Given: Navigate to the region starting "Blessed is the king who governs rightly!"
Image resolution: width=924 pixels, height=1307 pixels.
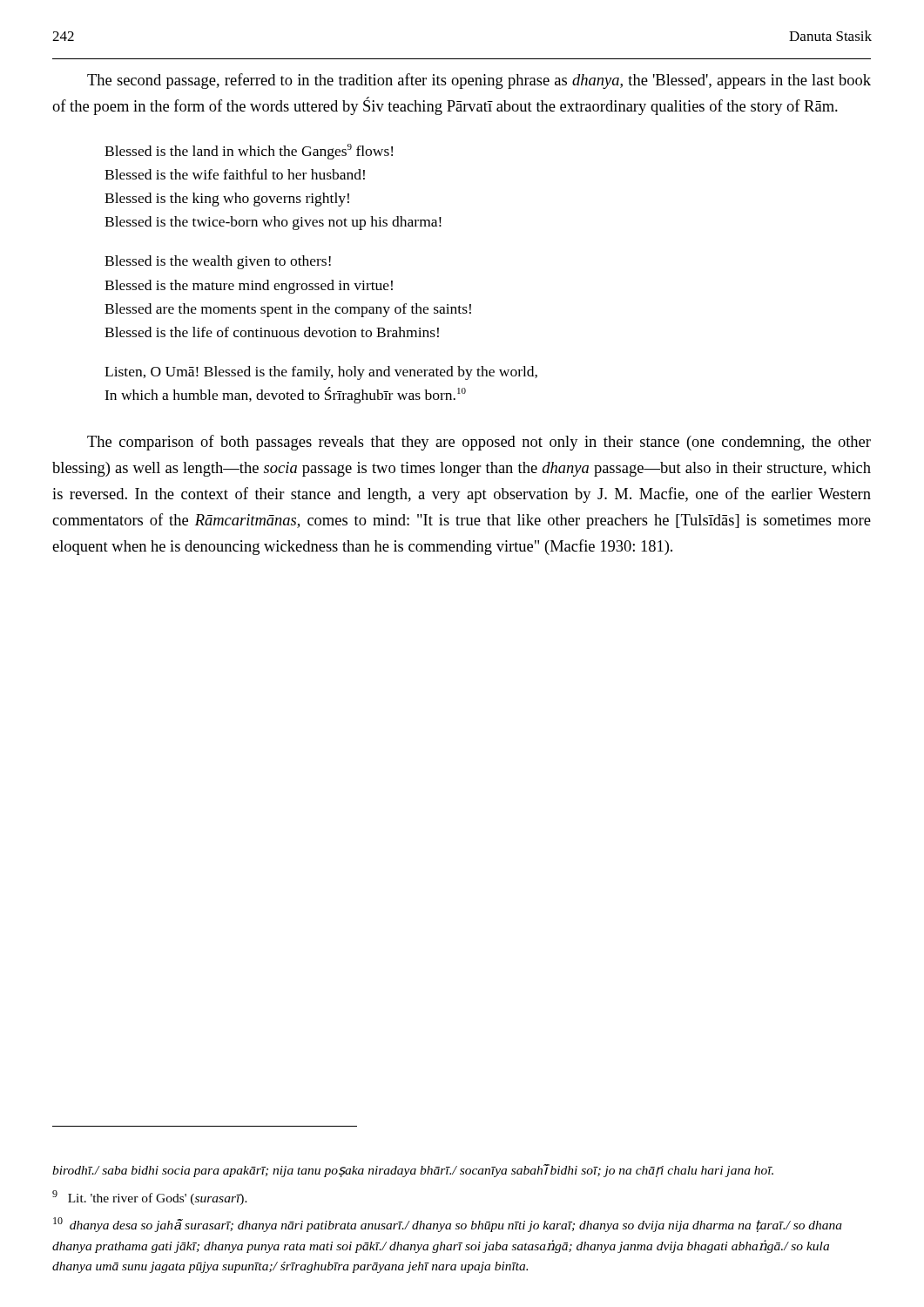Looking at the screenshot, I should coord(227,200).
